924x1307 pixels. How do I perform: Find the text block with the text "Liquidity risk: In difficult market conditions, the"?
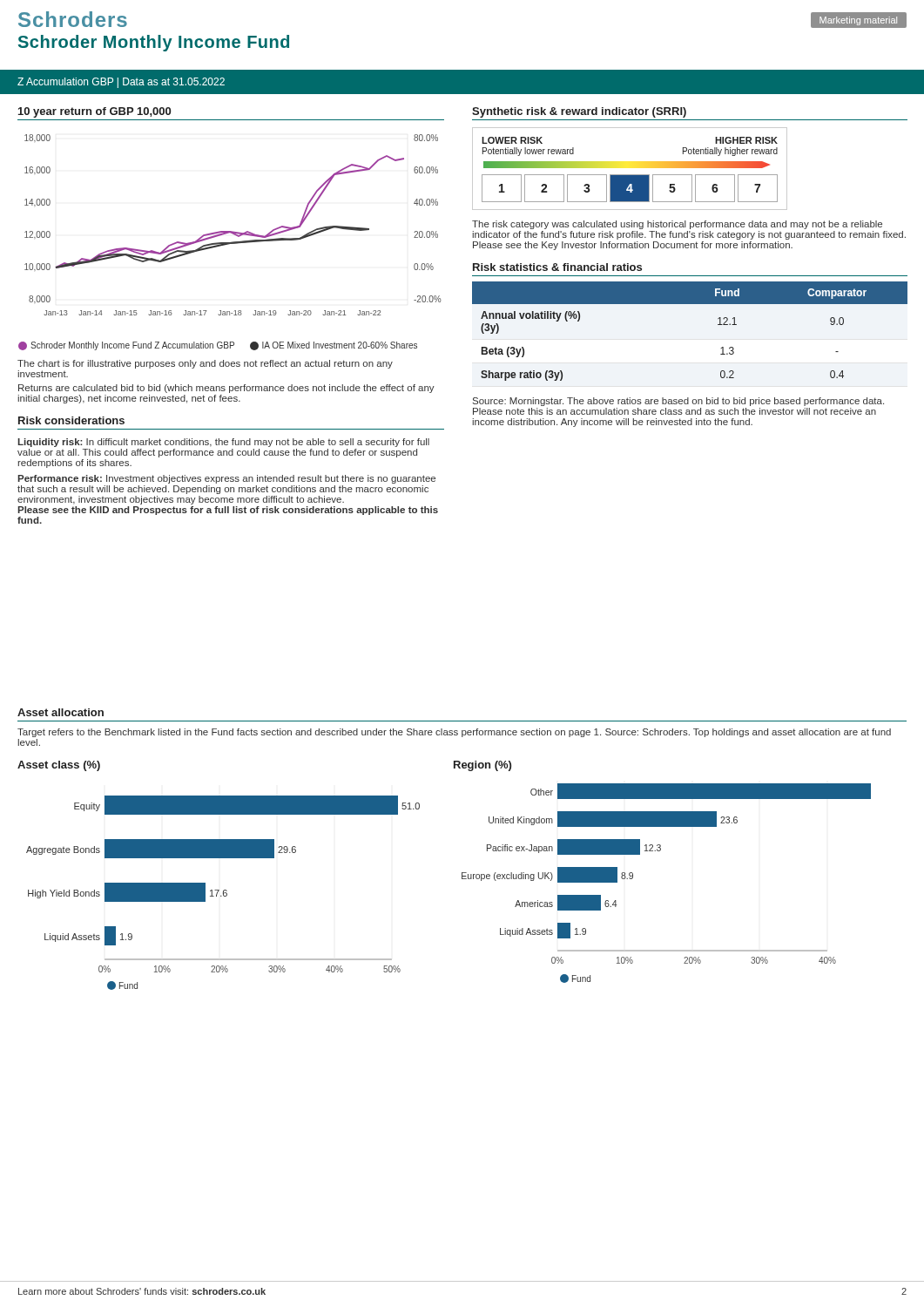[x=224, y=452]
